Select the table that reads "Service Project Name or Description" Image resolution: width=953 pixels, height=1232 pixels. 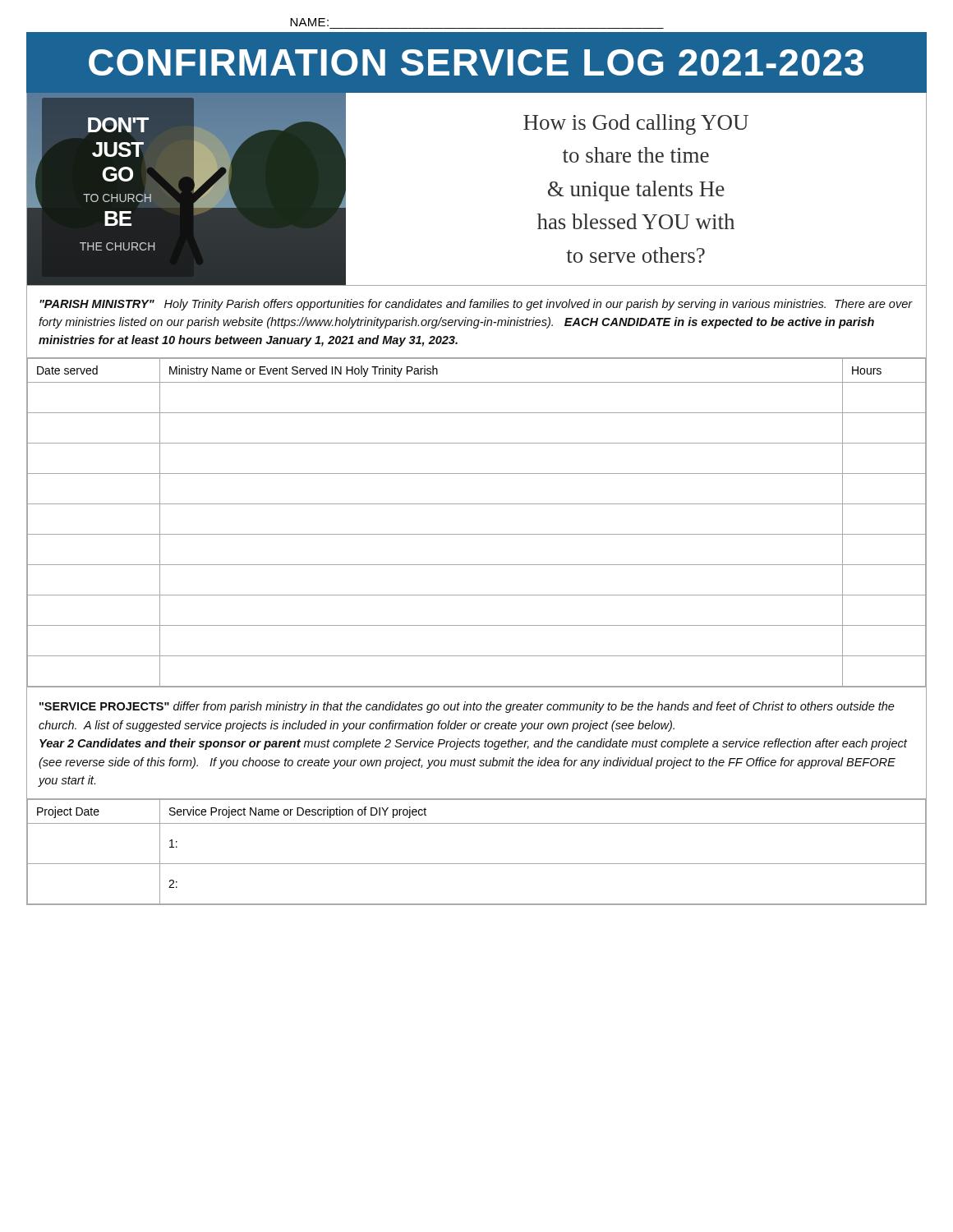pos(476,852)
